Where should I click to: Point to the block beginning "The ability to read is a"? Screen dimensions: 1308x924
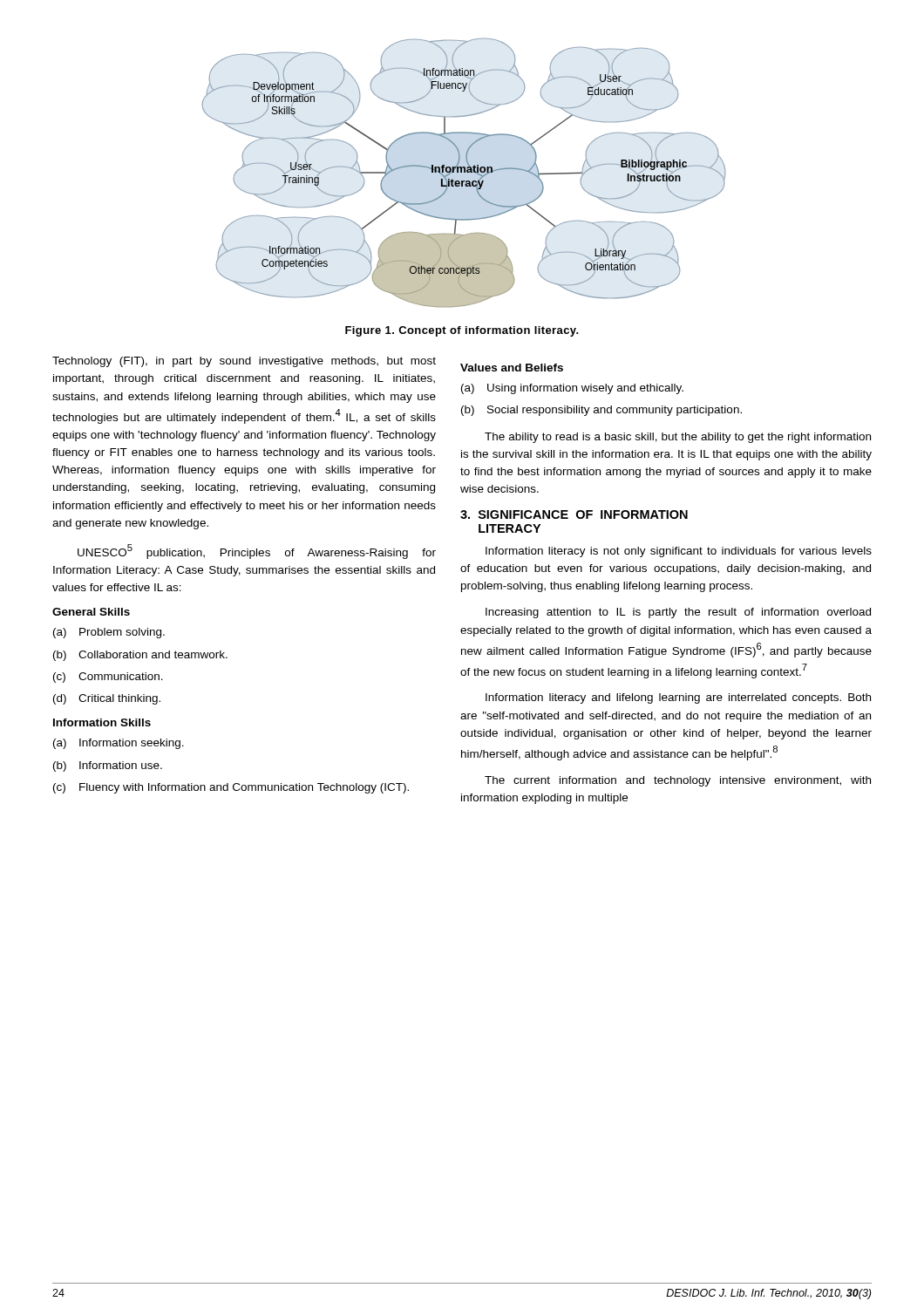coord(666,463)
